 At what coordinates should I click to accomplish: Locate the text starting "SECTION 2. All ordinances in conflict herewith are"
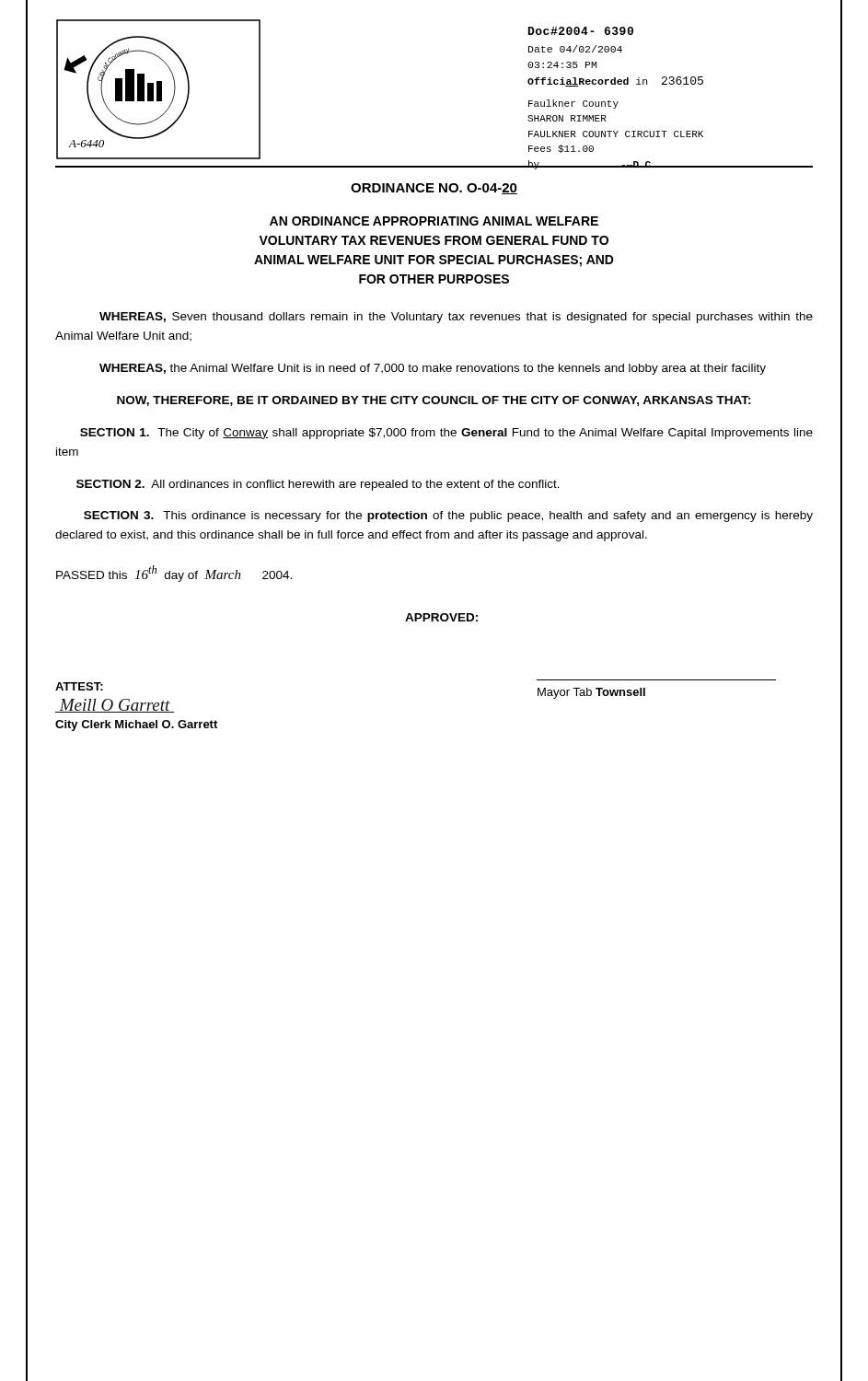(x=308, y=483)
